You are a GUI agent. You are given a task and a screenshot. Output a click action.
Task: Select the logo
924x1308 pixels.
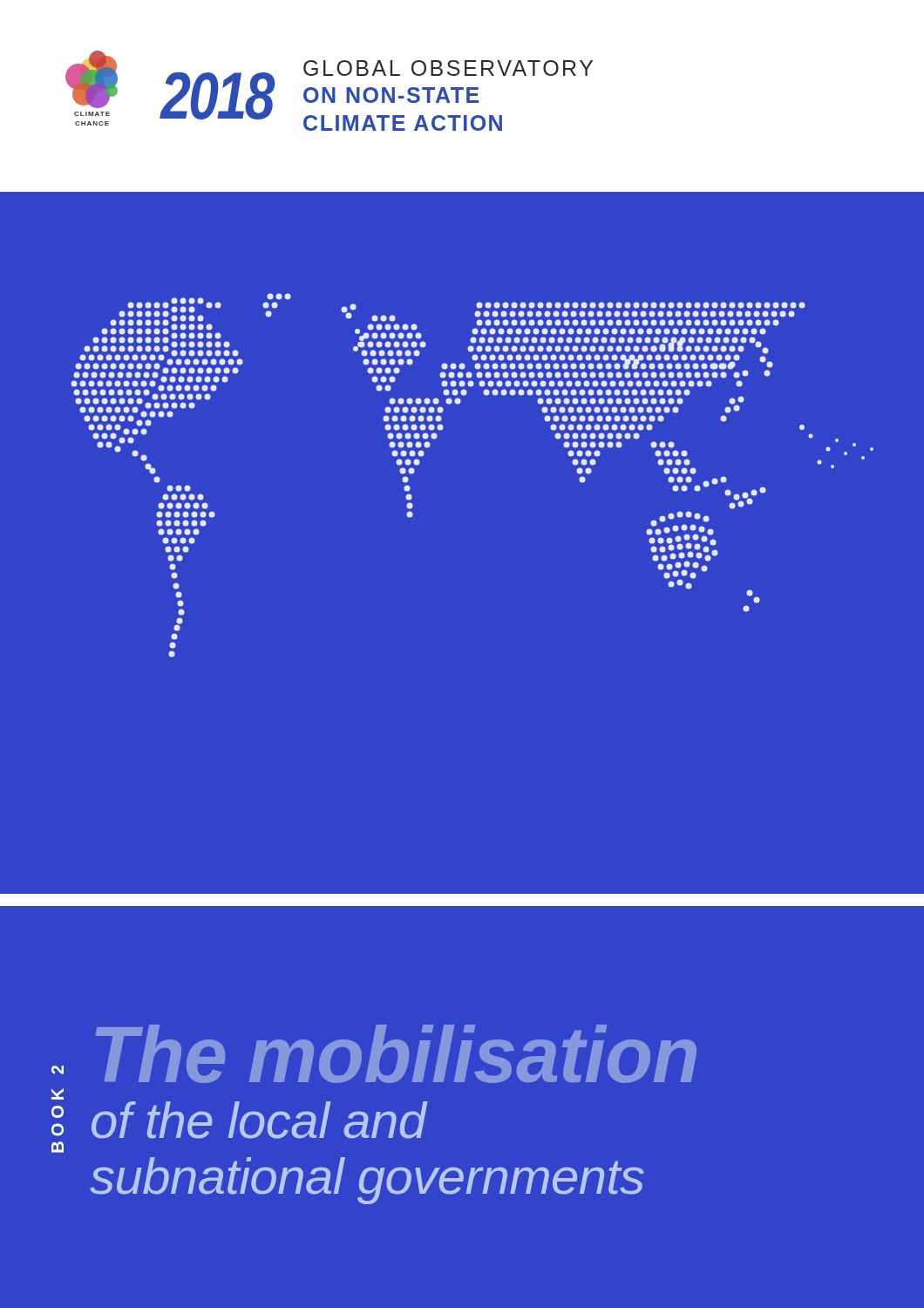92,96
